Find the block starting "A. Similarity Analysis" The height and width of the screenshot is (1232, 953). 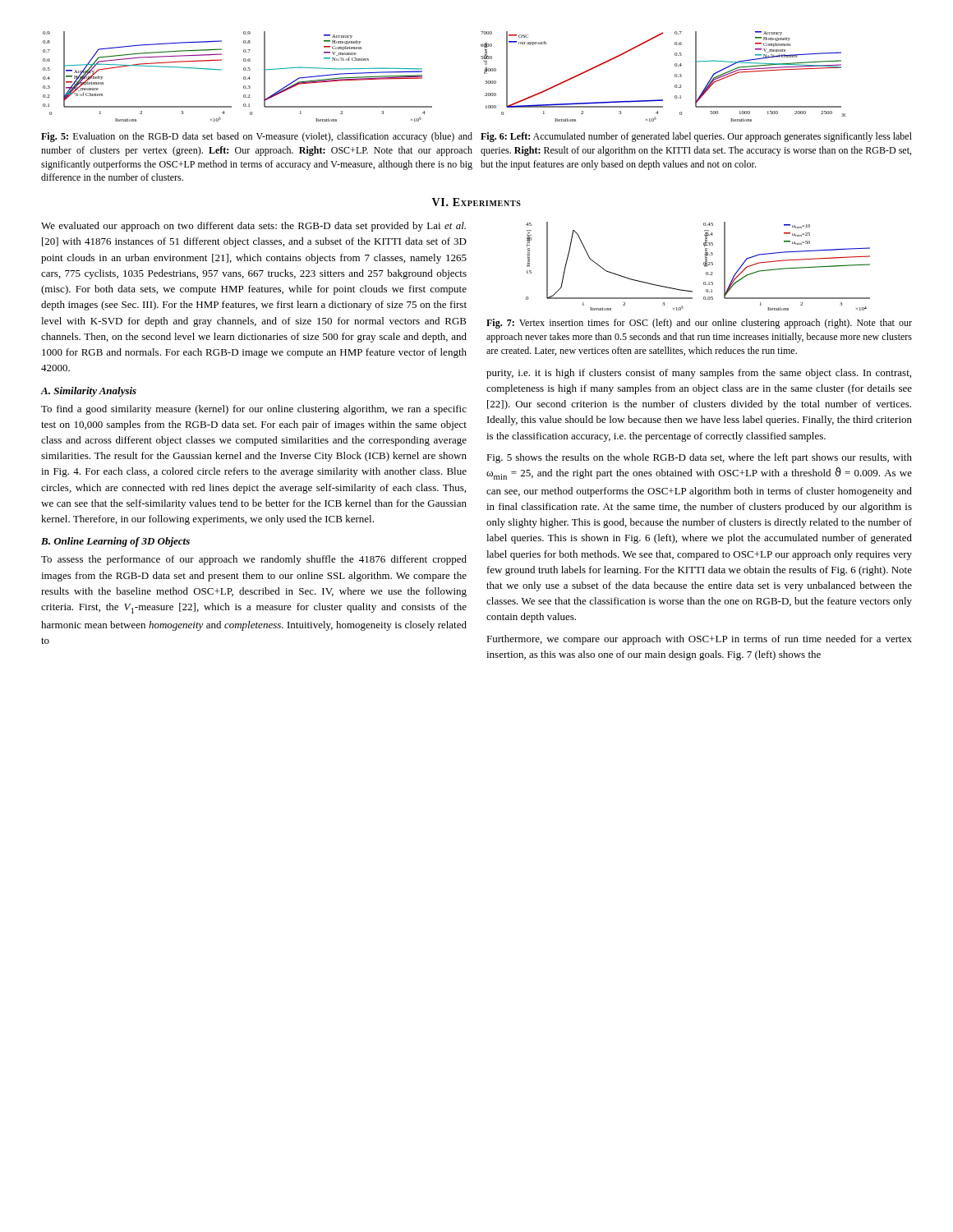pos(89,390)
